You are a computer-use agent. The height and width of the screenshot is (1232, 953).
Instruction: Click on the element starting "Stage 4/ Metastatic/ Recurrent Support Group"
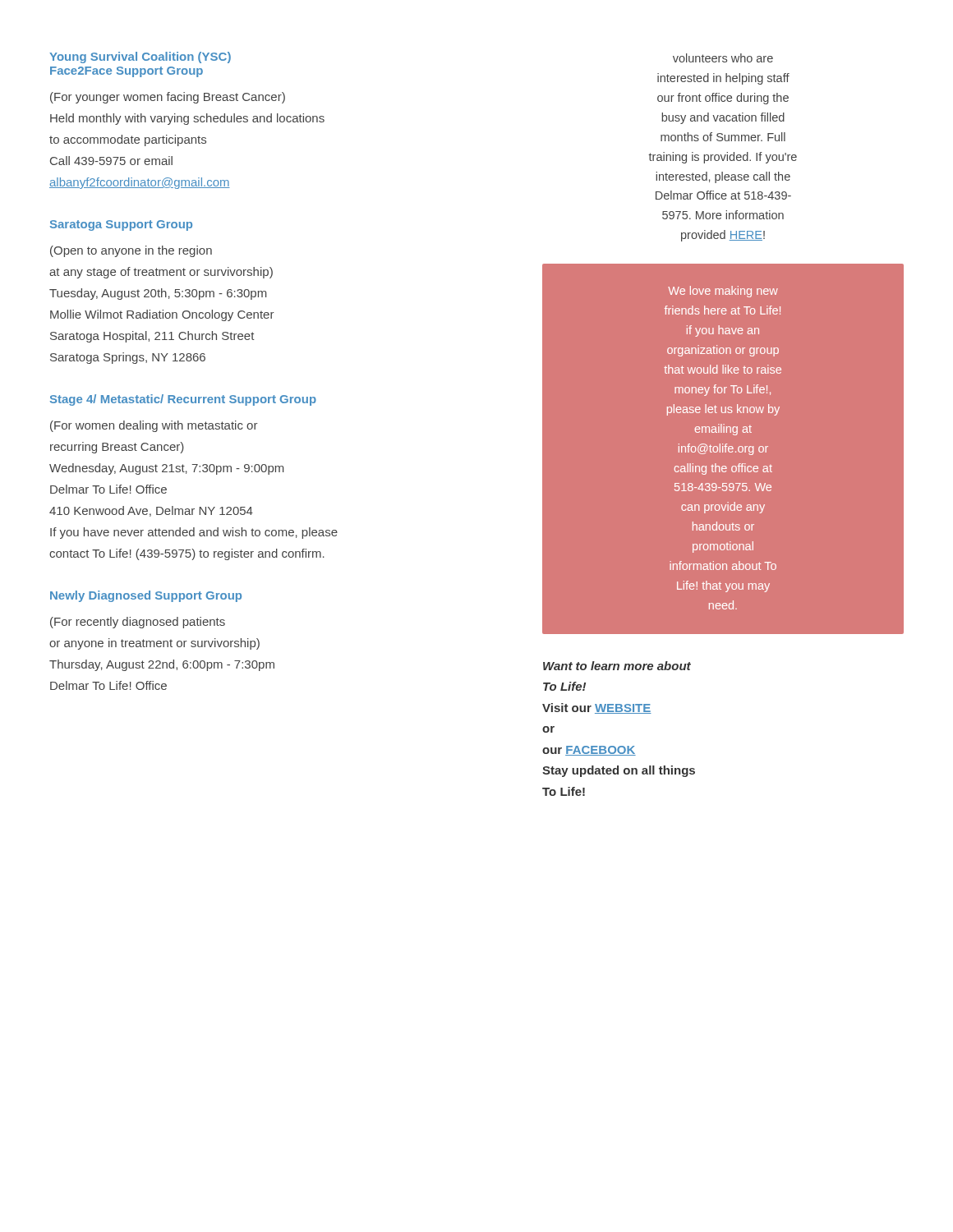pos(279,399)
